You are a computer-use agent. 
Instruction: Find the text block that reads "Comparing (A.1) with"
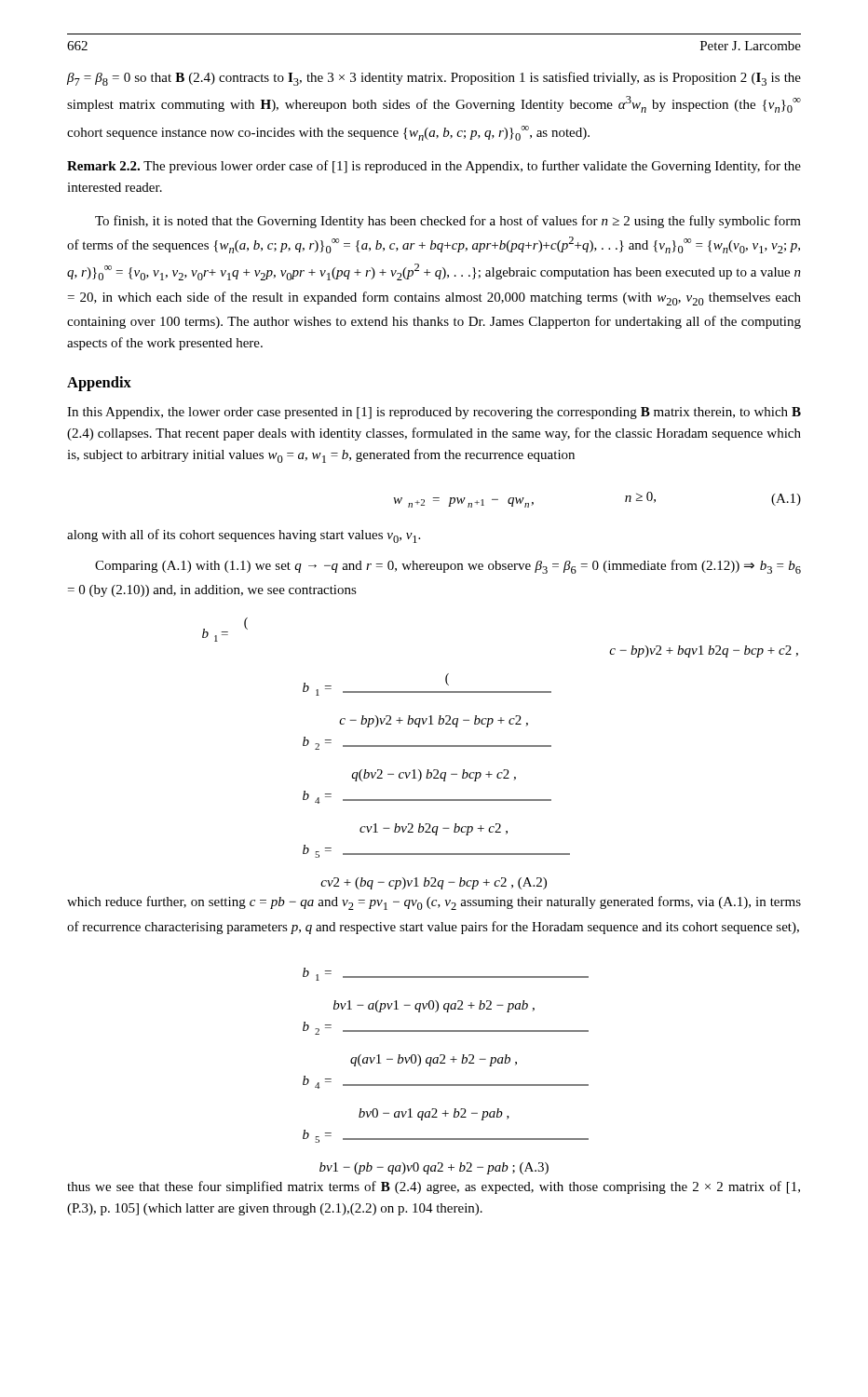point(434,577)
